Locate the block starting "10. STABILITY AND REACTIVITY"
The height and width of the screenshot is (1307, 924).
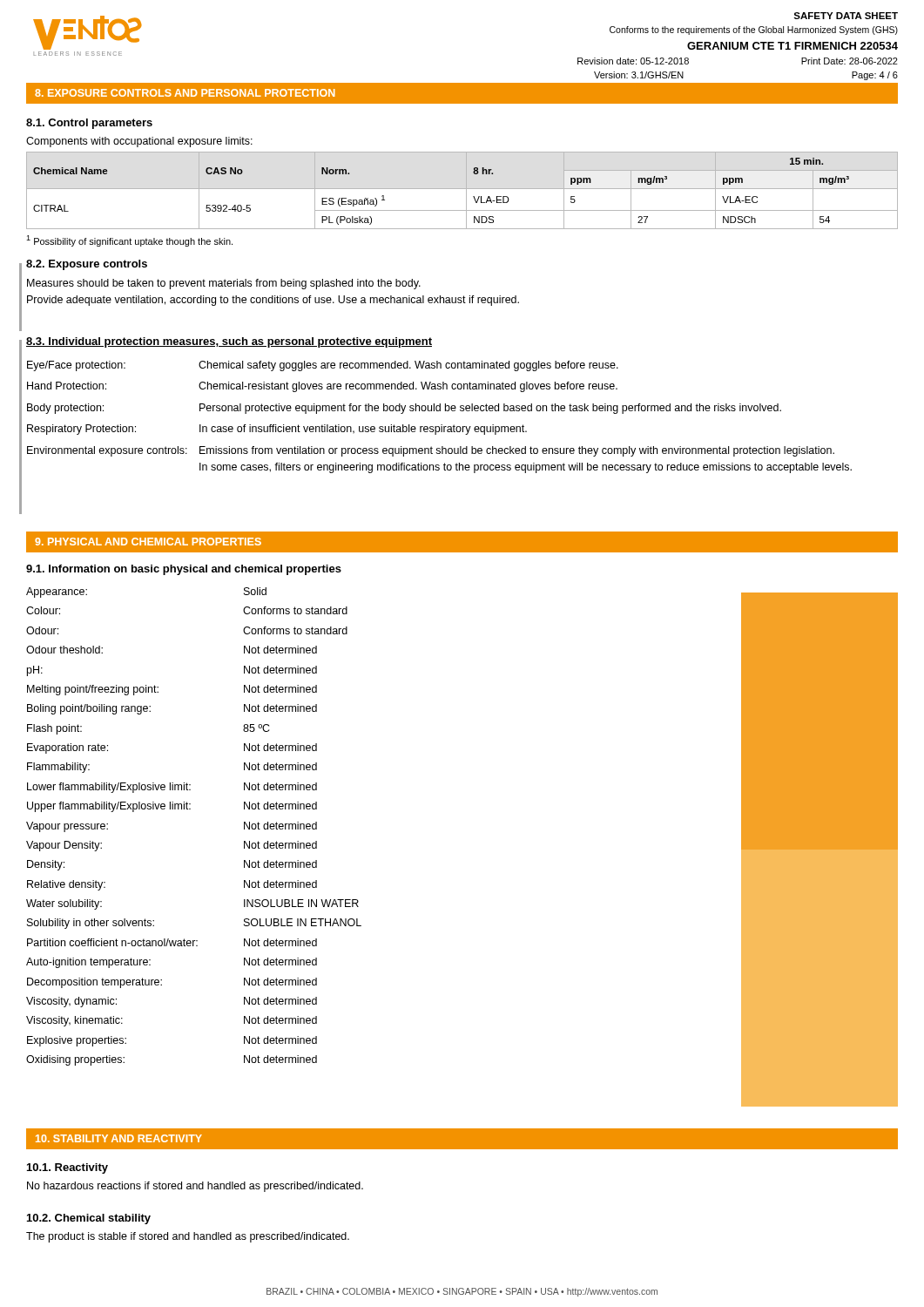[x=119, y=1139]
